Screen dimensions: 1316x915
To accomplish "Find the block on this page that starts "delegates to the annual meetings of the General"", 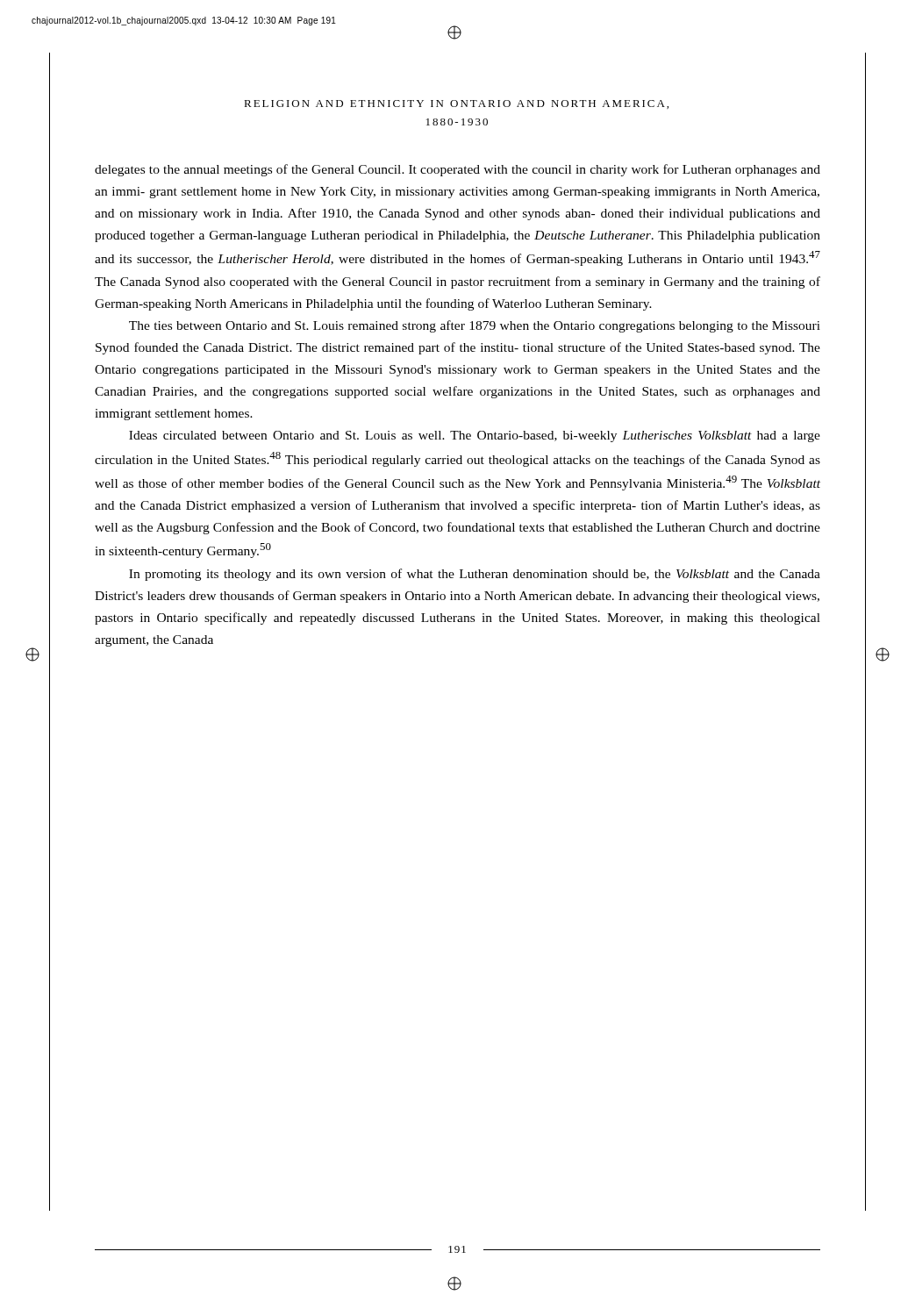I will [x=458, y=236].
